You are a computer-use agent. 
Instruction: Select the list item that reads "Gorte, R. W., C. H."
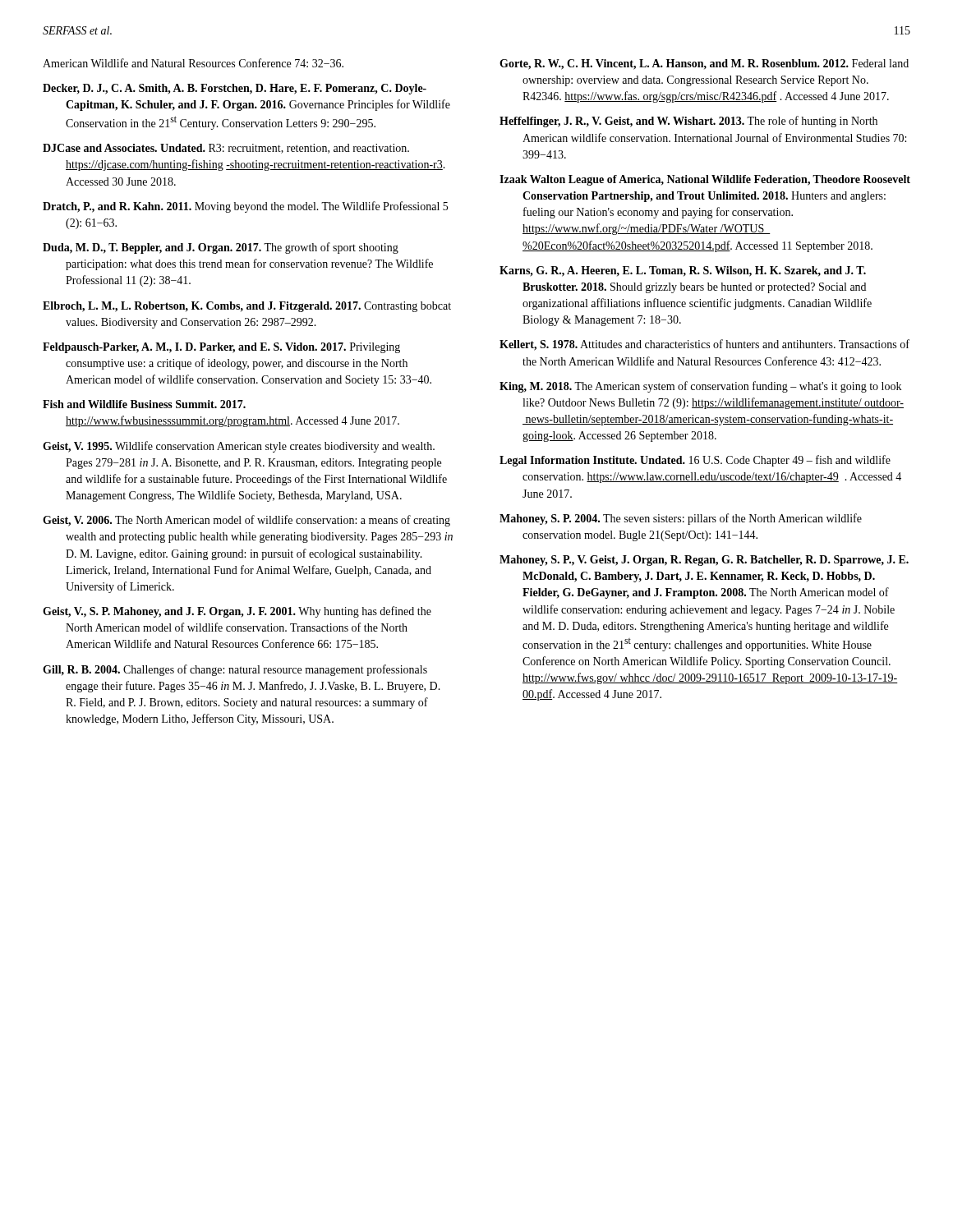pyautogui.click(x=704, y=80)
